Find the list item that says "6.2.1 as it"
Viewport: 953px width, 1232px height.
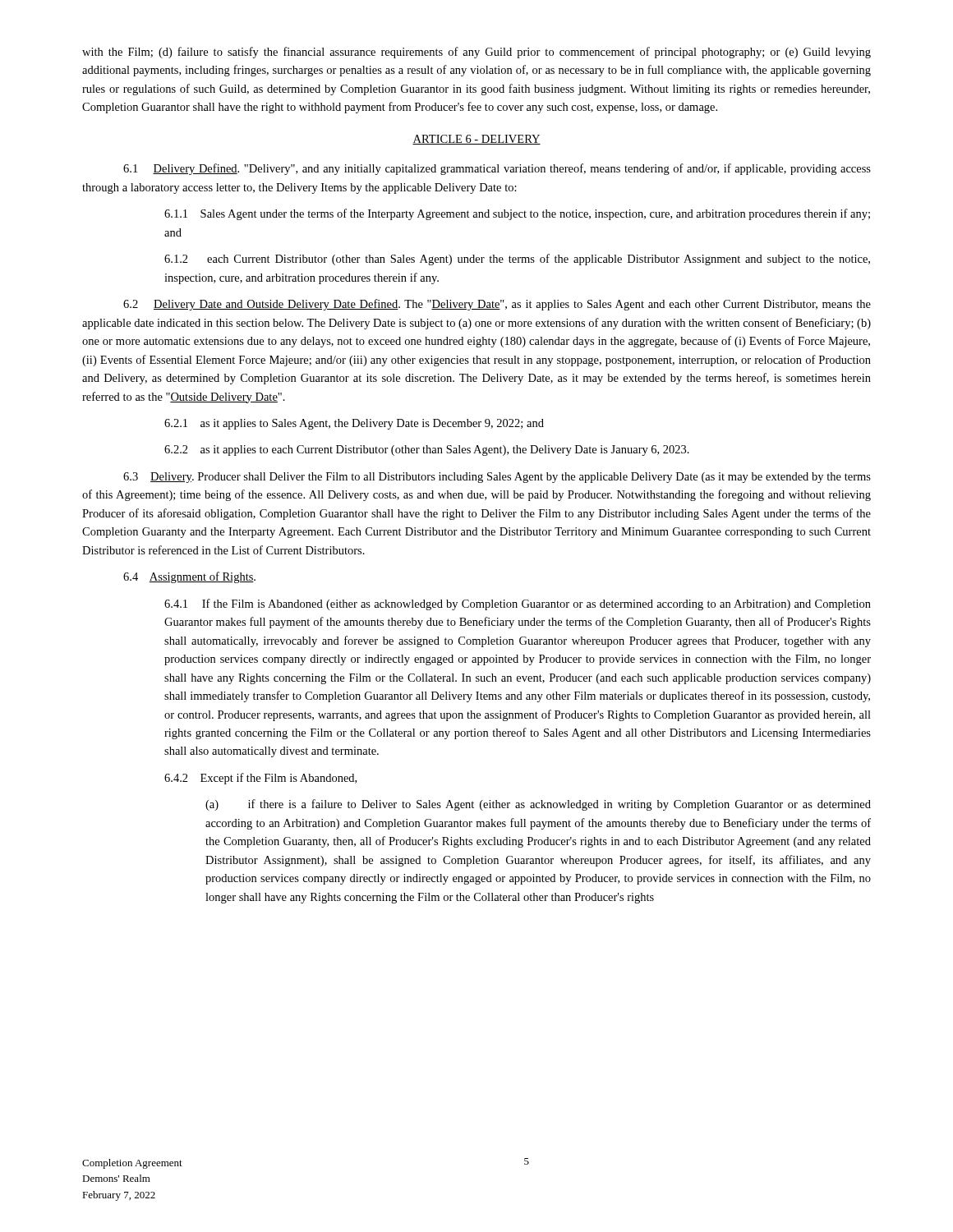[518, 423]
